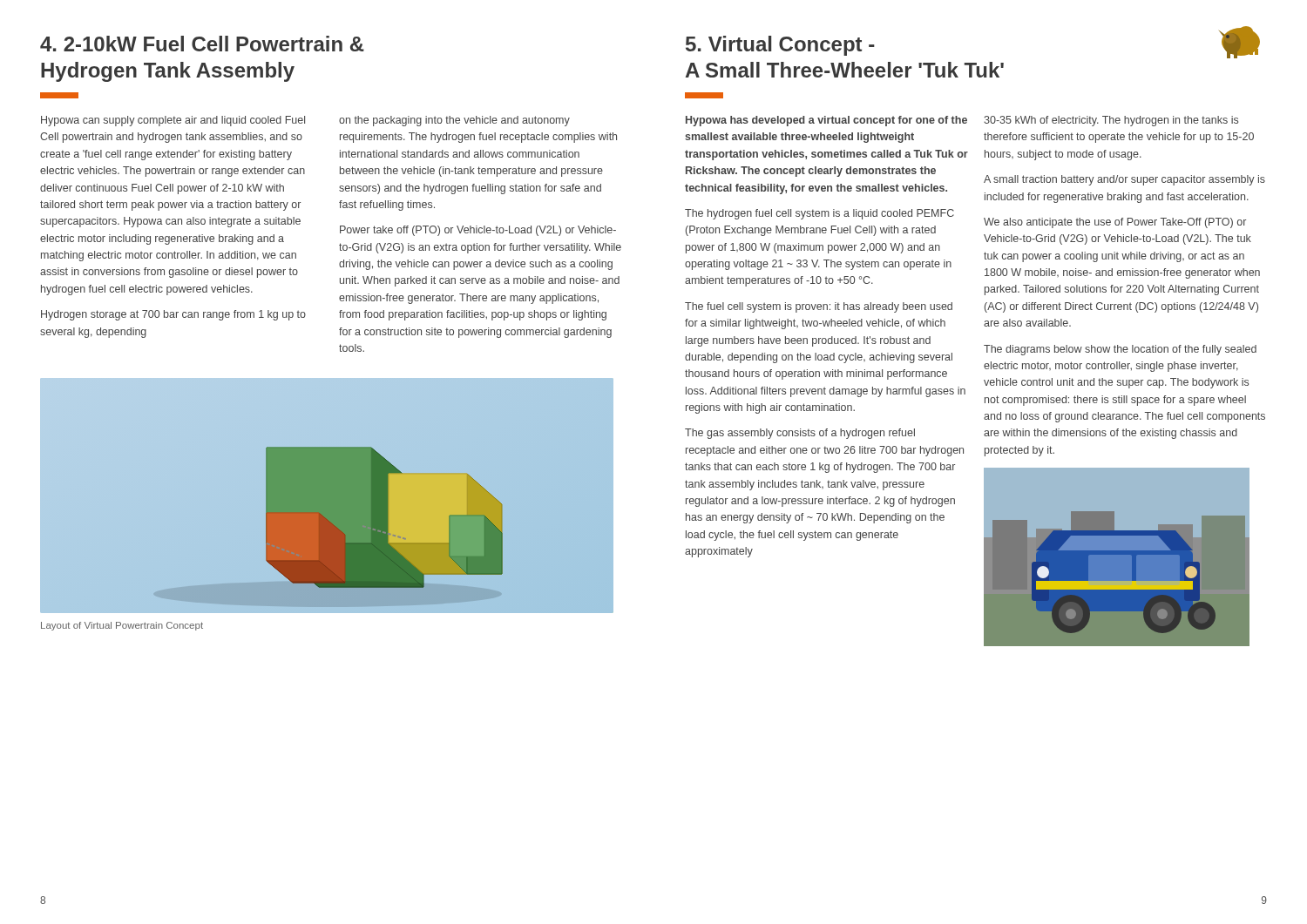
Task: Locate the section header containing "5. Virtual Concept -A Small Three-Wheeler 'Tuk"
Action: pos(845,57)
